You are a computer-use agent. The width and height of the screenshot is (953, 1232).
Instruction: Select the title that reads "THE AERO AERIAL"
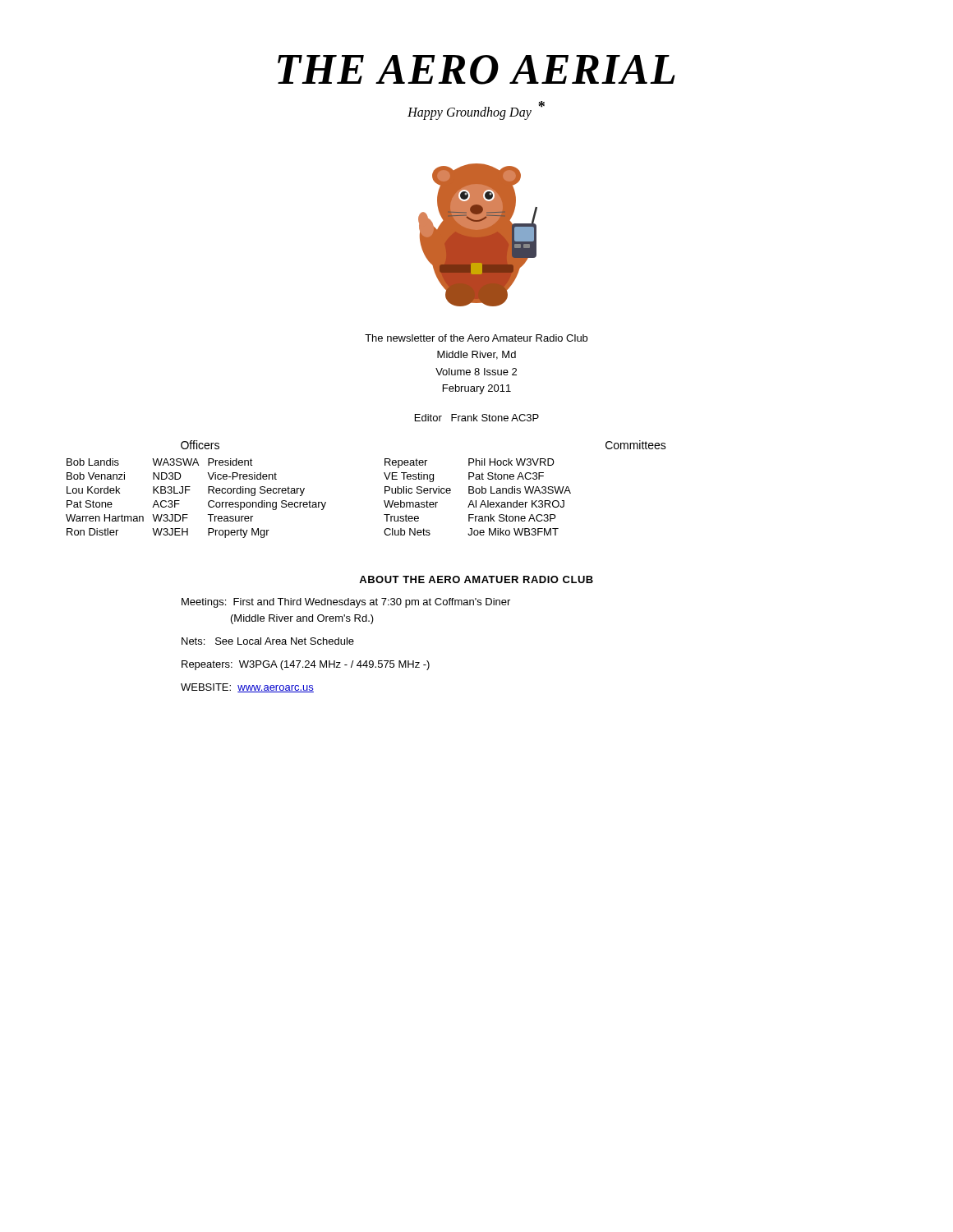pos(476,69)
